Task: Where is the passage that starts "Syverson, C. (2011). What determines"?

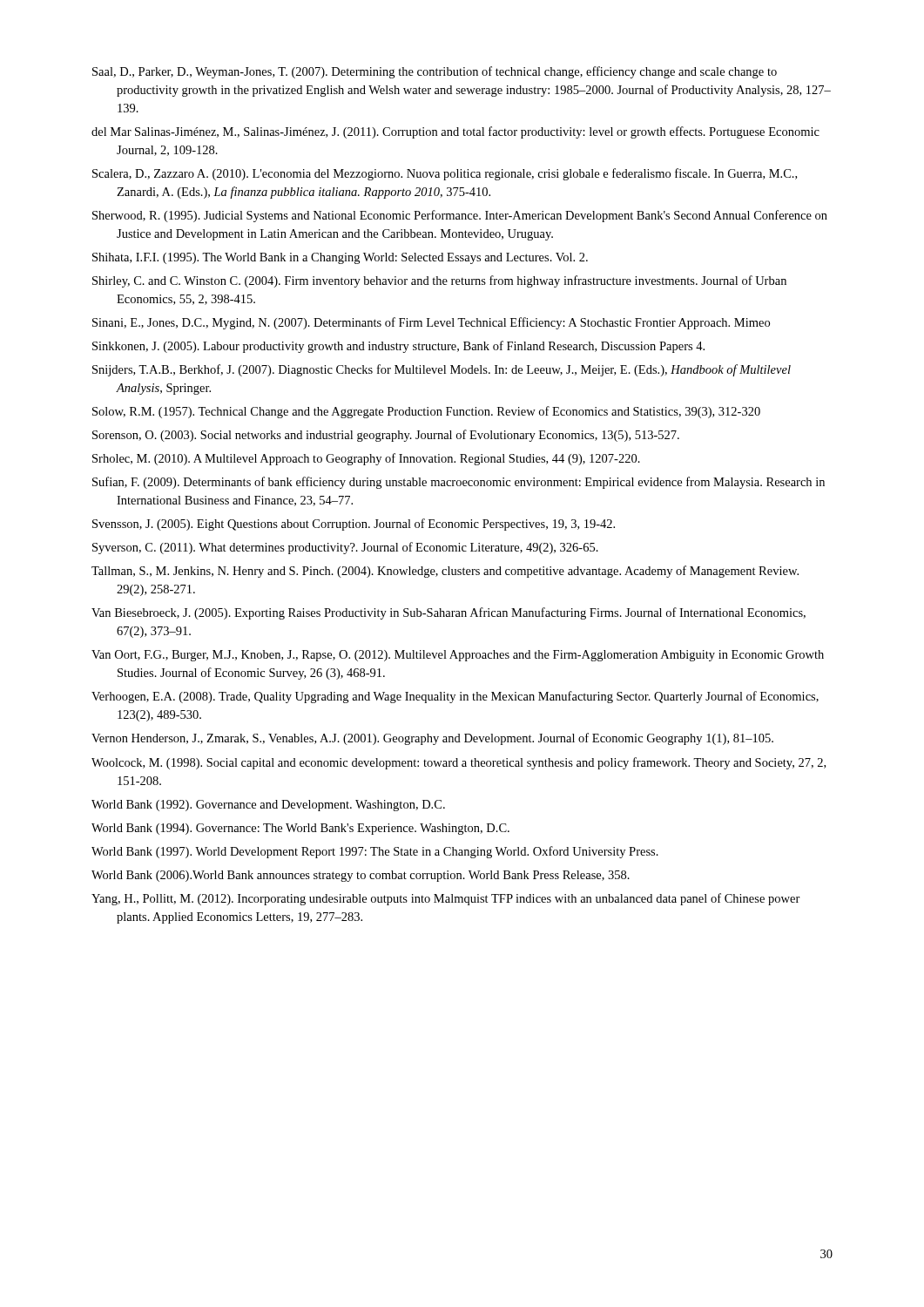Action: tap(462, 548)
